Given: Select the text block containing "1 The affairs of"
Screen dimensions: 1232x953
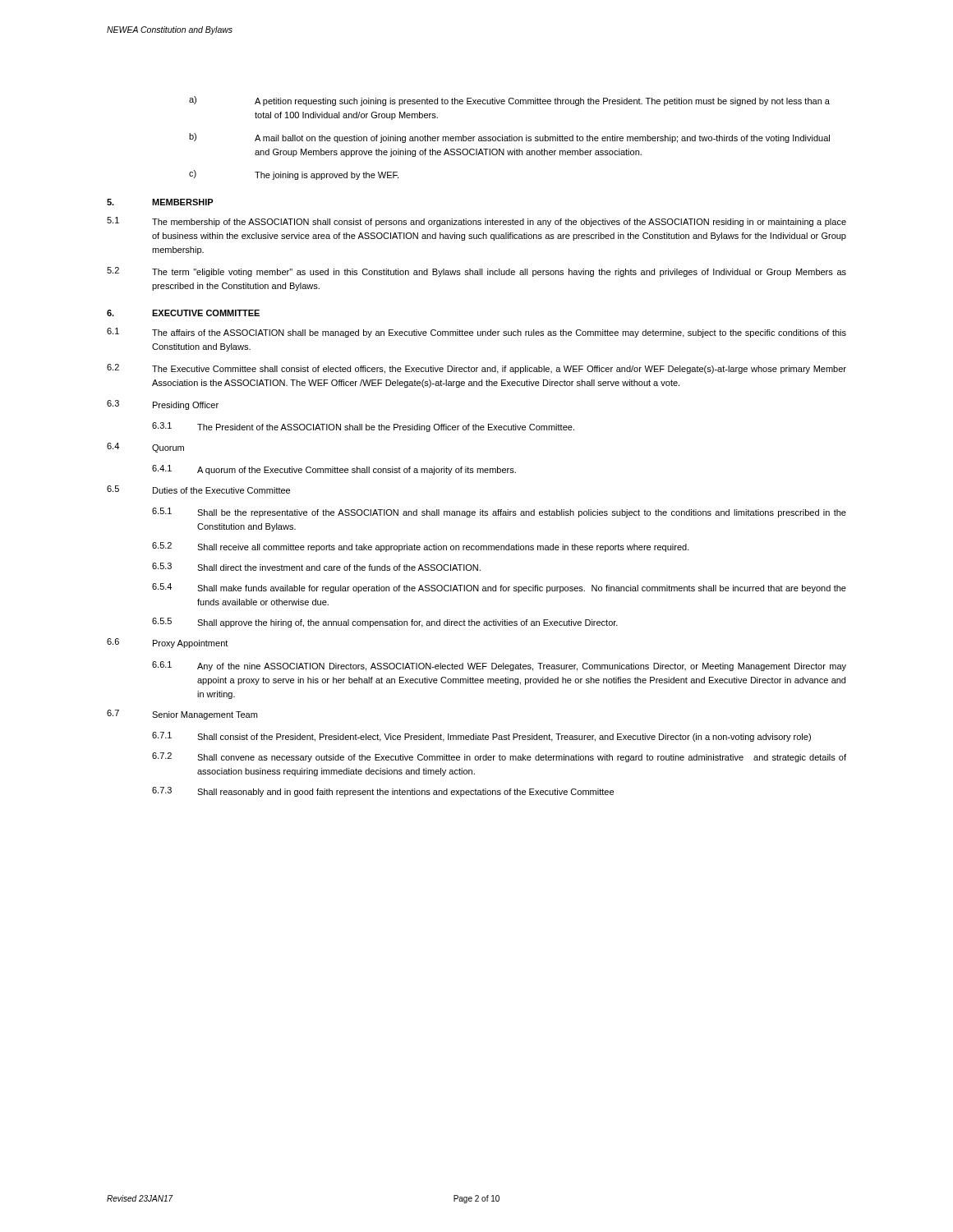Looking at the screenshot, I should [x=476, y=340].
